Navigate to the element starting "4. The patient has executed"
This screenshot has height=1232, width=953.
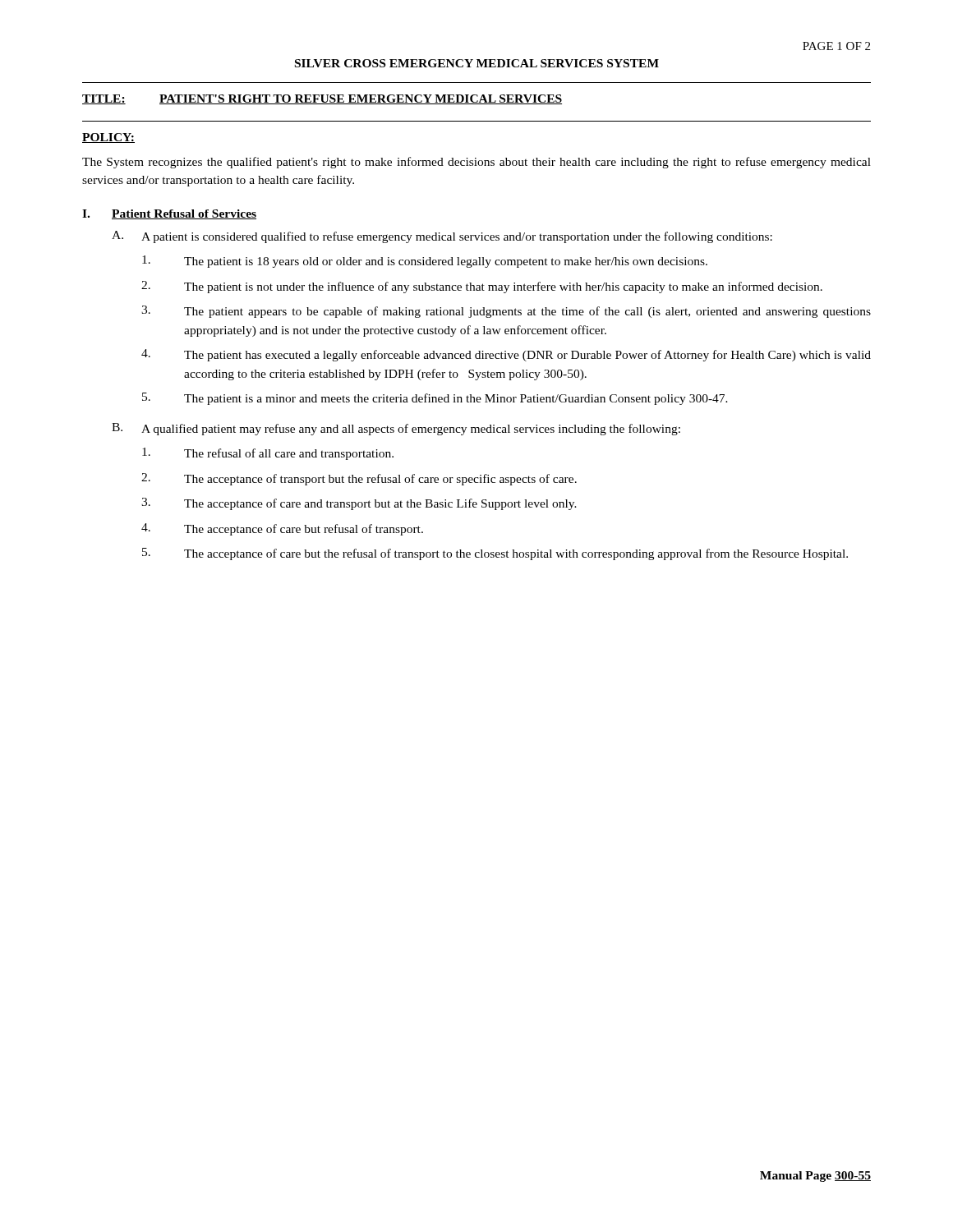506,364
